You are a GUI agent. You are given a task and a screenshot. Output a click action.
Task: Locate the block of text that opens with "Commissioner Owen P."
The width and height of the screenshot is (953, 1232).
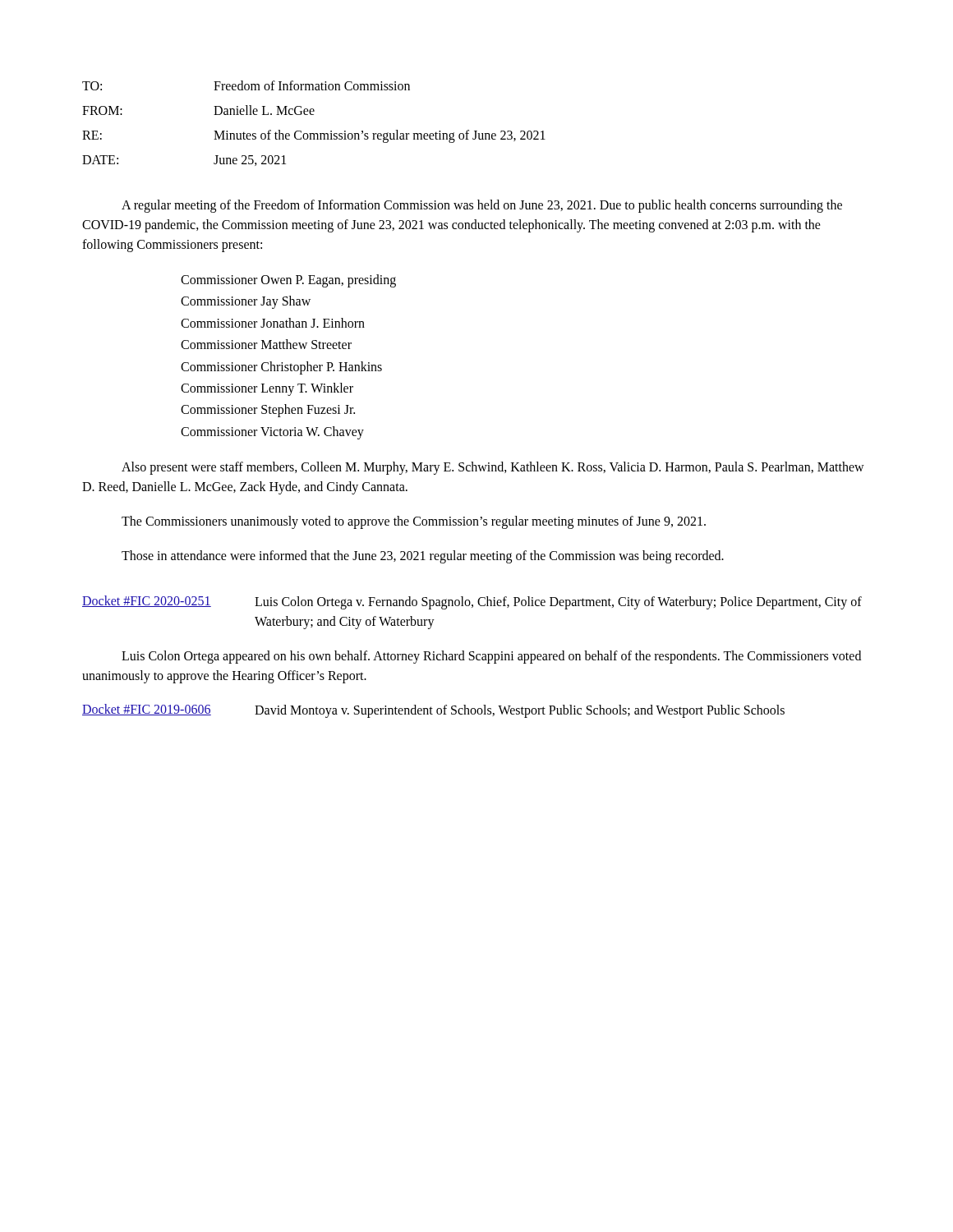coord(288,280)
